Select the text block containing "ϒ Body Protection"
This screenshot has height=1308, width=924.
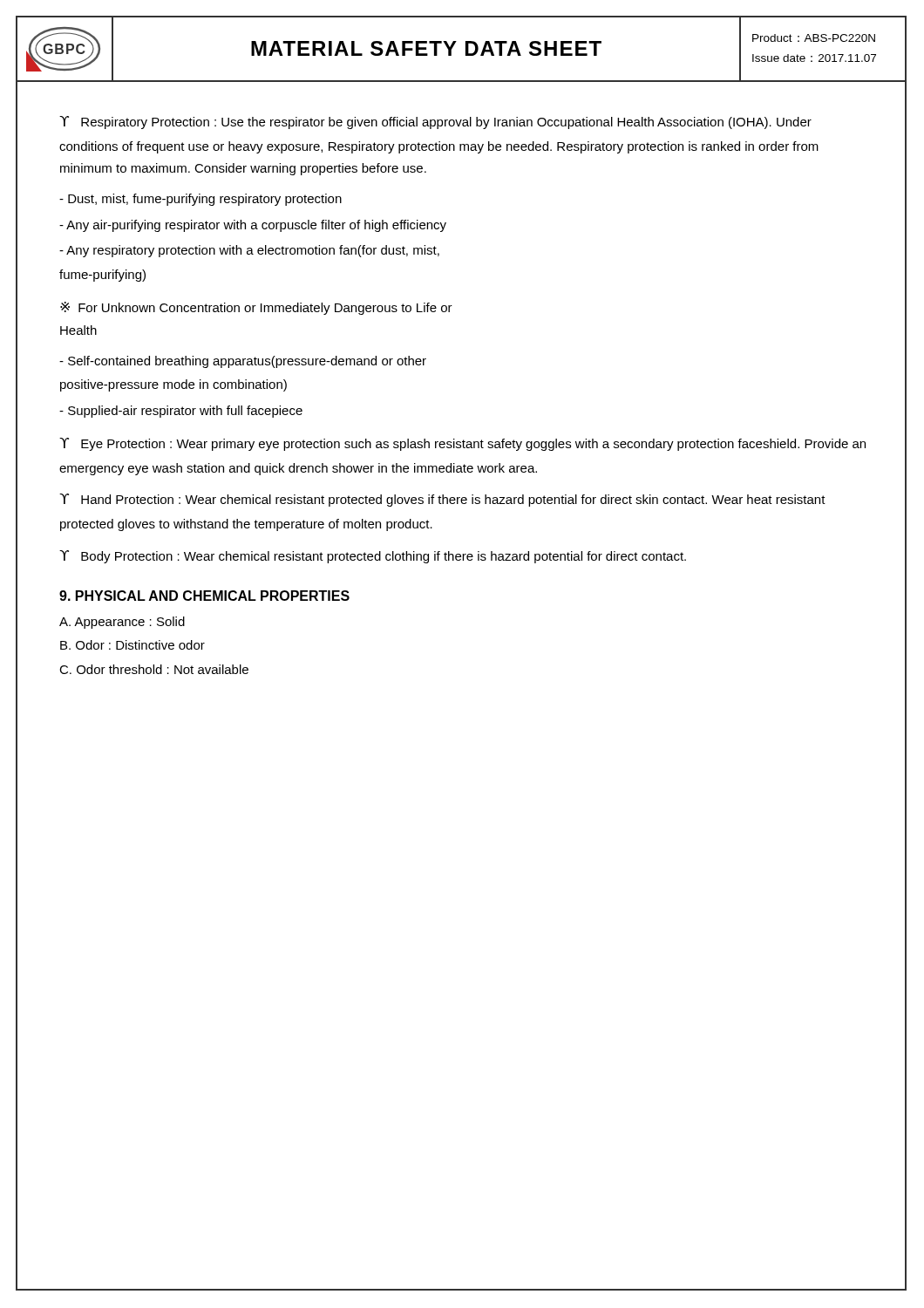pyautogui.click(x=373, y=556)
